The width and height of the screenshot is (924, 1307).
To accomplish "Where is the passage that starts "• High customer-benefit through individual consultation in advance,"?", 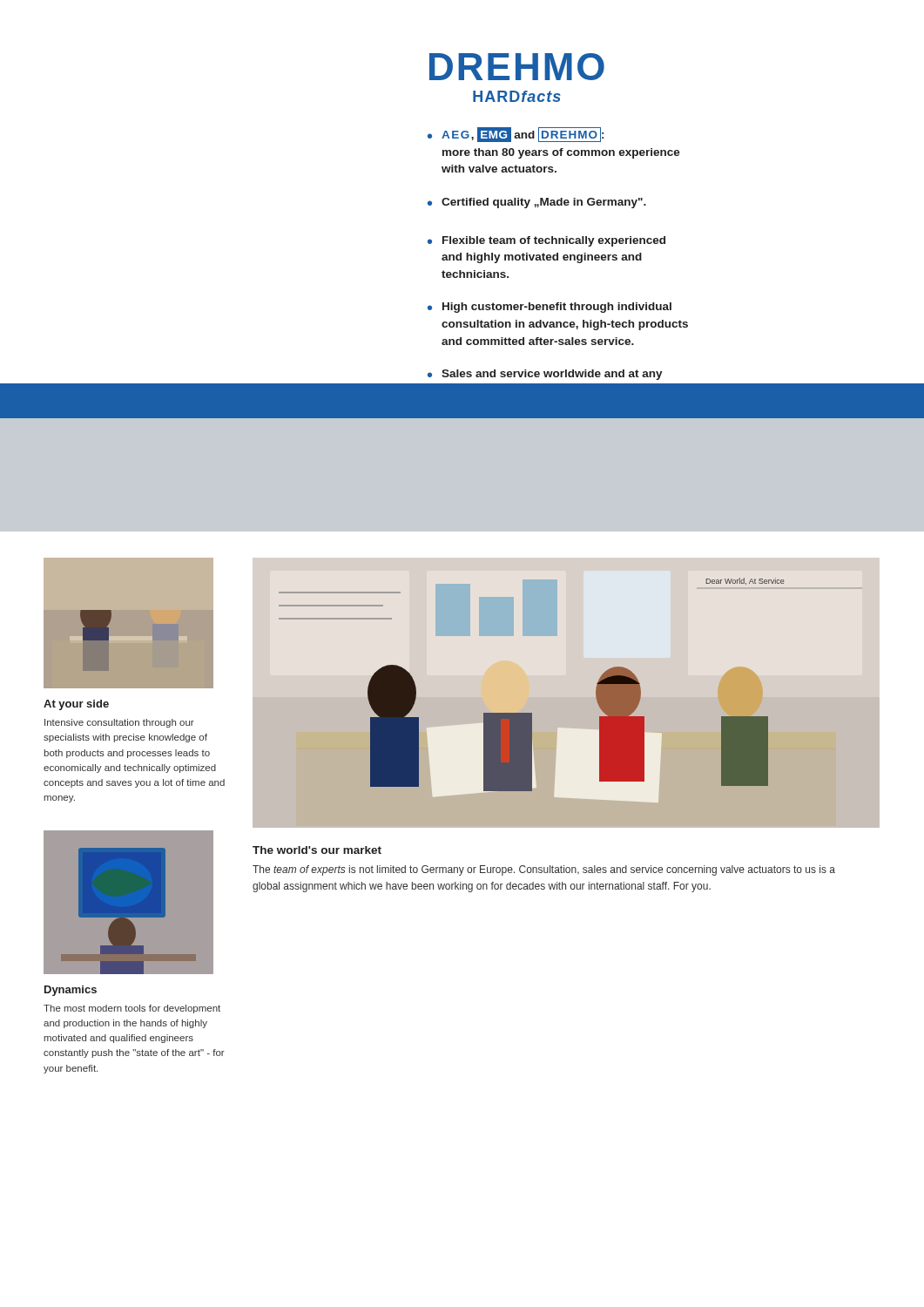I will coord(558,324).
